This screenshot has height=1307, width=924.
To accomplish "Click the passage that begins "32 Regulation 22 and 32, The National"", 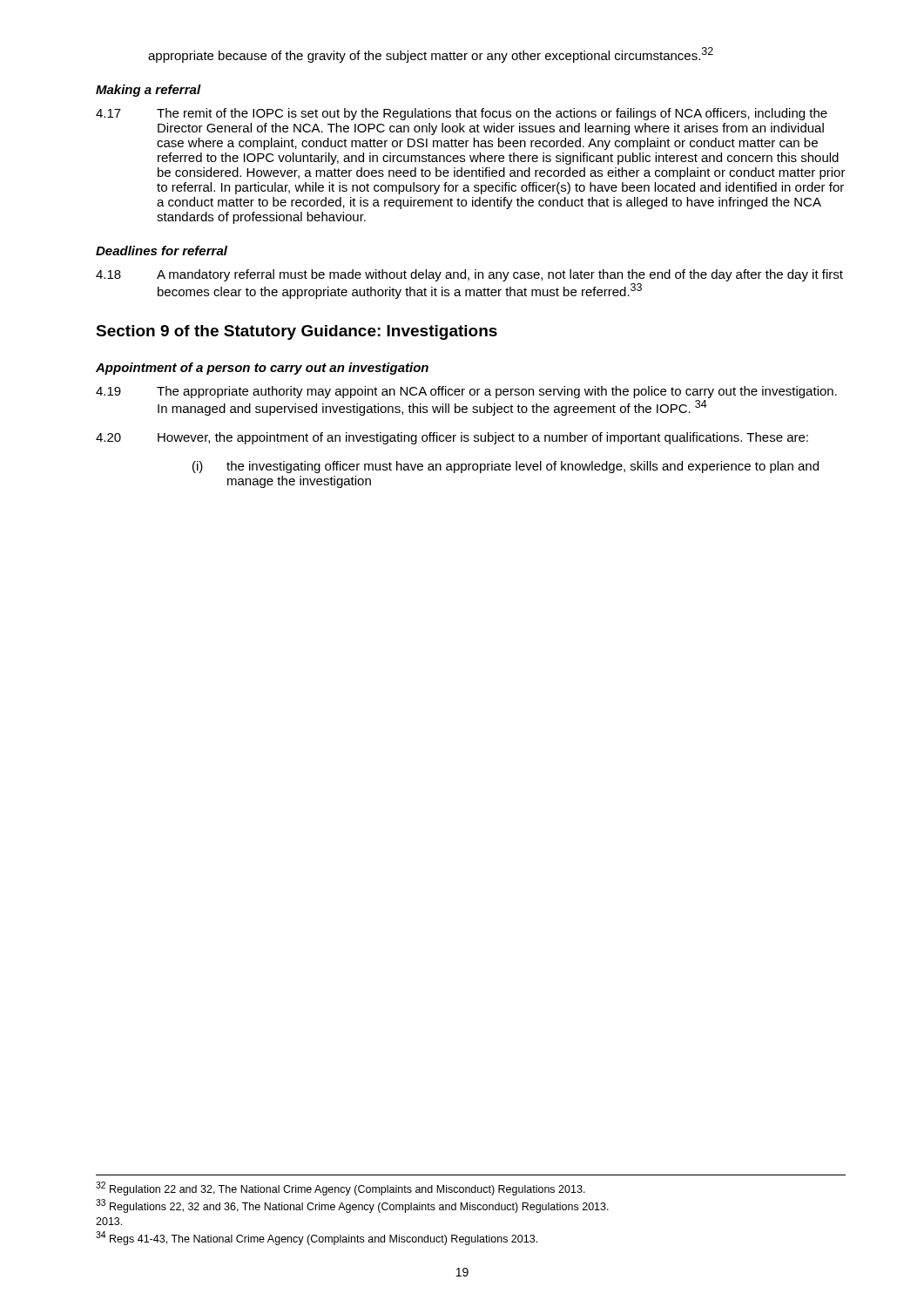I will click(x=341, y=1188).
